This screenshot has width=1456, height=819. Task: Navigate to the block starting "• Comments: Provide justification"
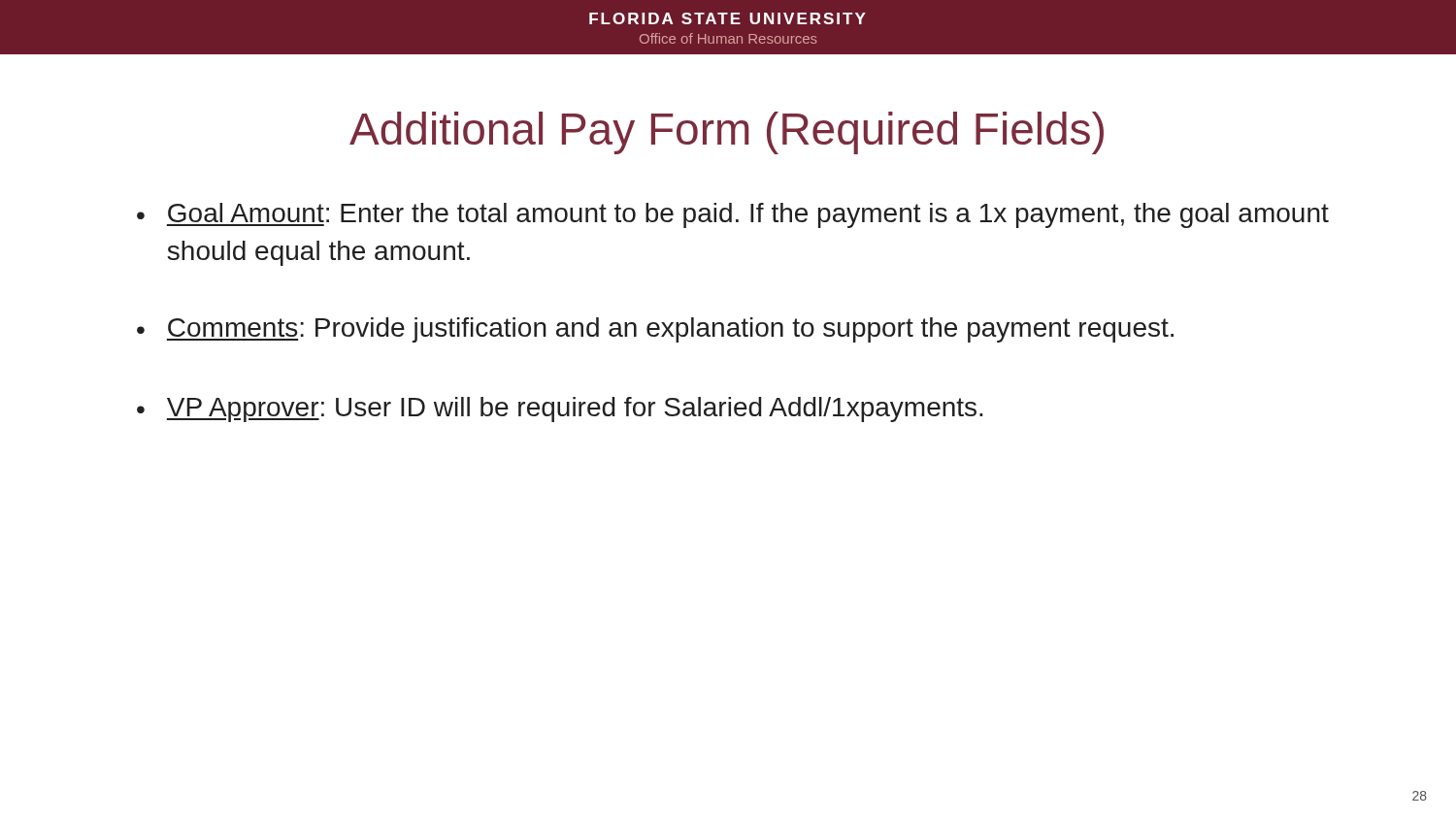tap(757, 329)
